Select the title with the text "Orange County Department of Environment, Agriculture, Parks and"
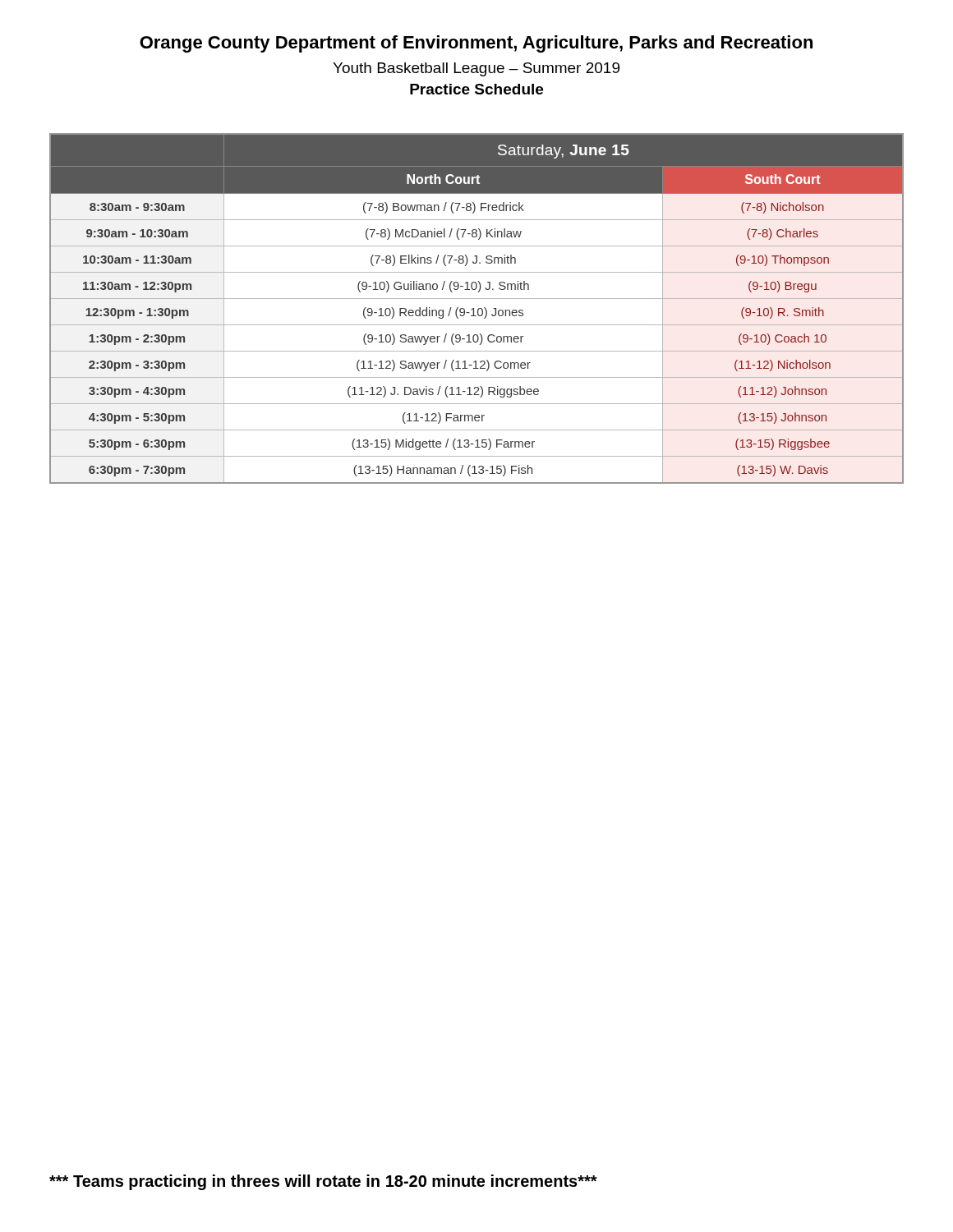 (476, 66)
